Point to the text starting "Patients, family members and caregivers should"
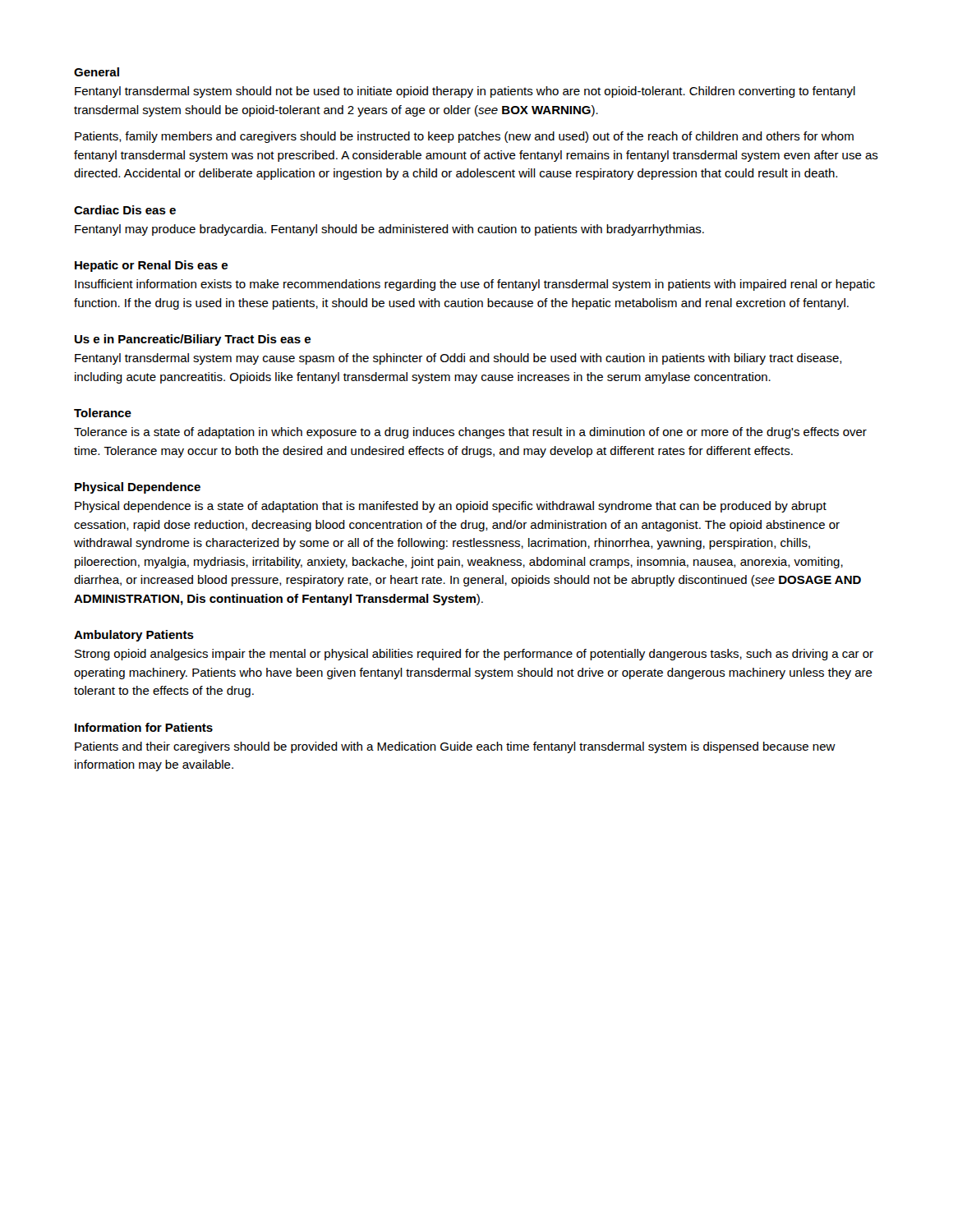 pyautogui.click(x=476, y=154)
